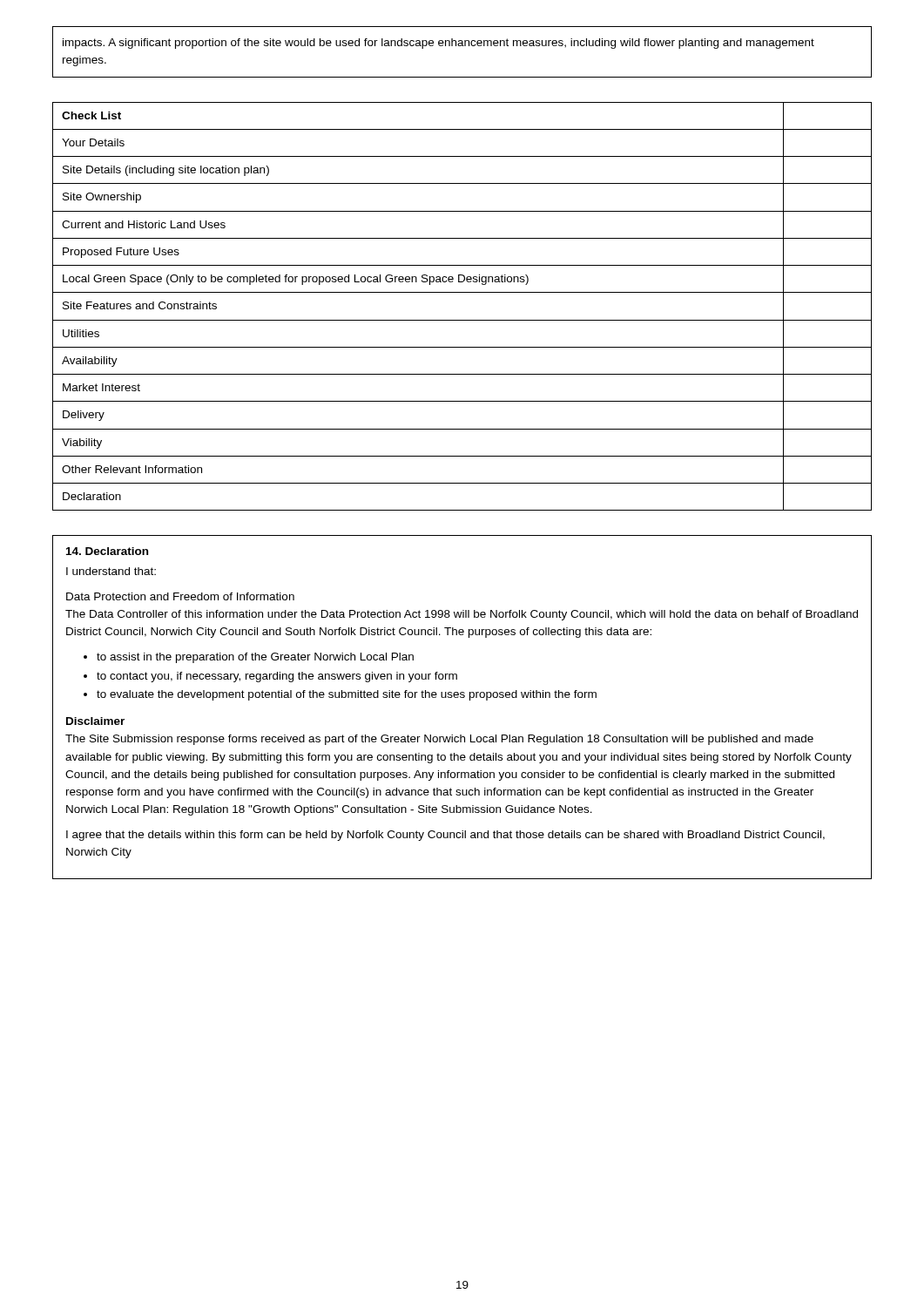Point to the element starting "I understand that:"
Image resolution: width=924 pixels, height=1307 pixels.
click(x=111, y=571)
